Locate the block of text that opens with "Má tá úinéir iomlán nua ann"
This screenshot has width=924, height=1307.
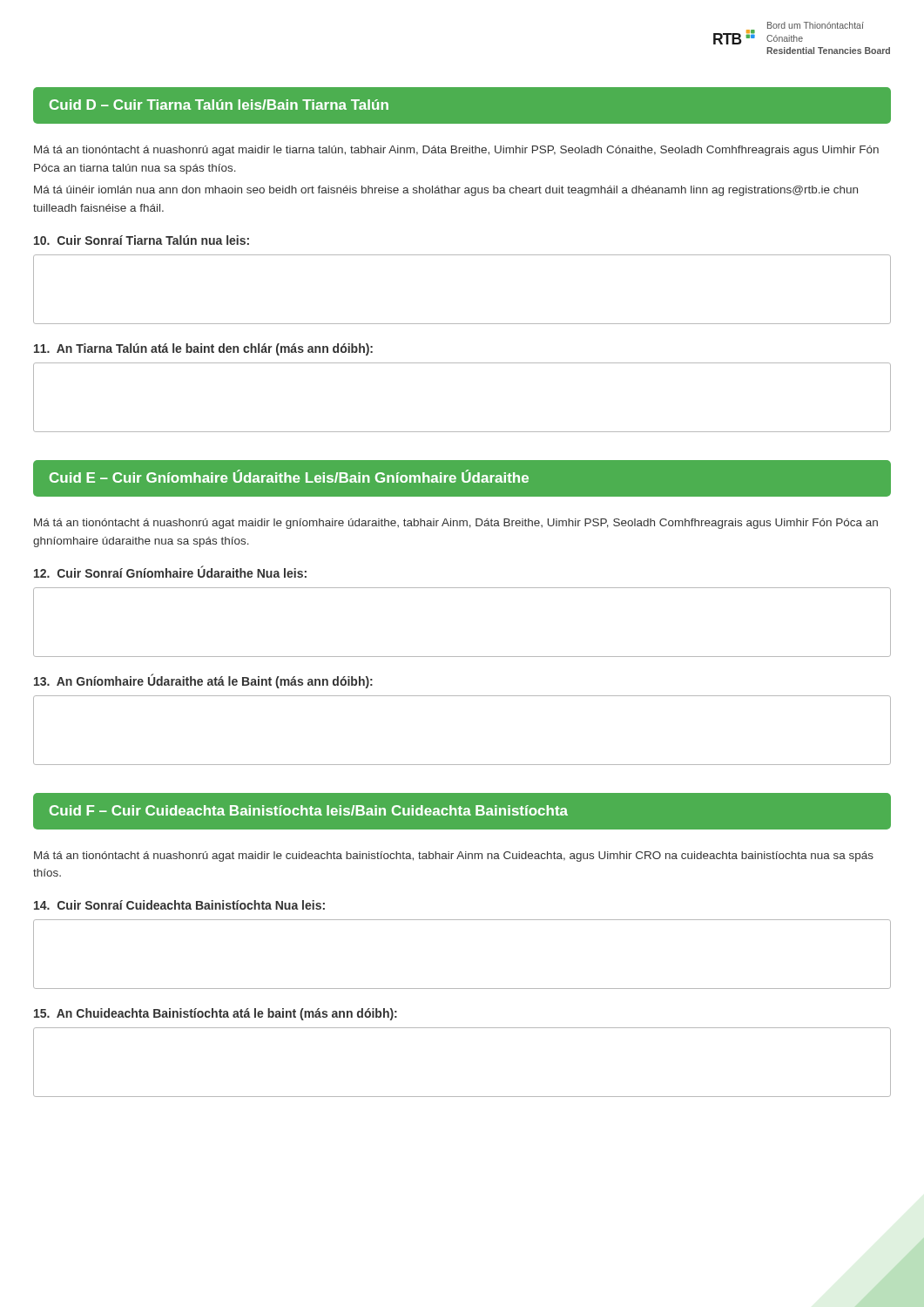(446, 198)
